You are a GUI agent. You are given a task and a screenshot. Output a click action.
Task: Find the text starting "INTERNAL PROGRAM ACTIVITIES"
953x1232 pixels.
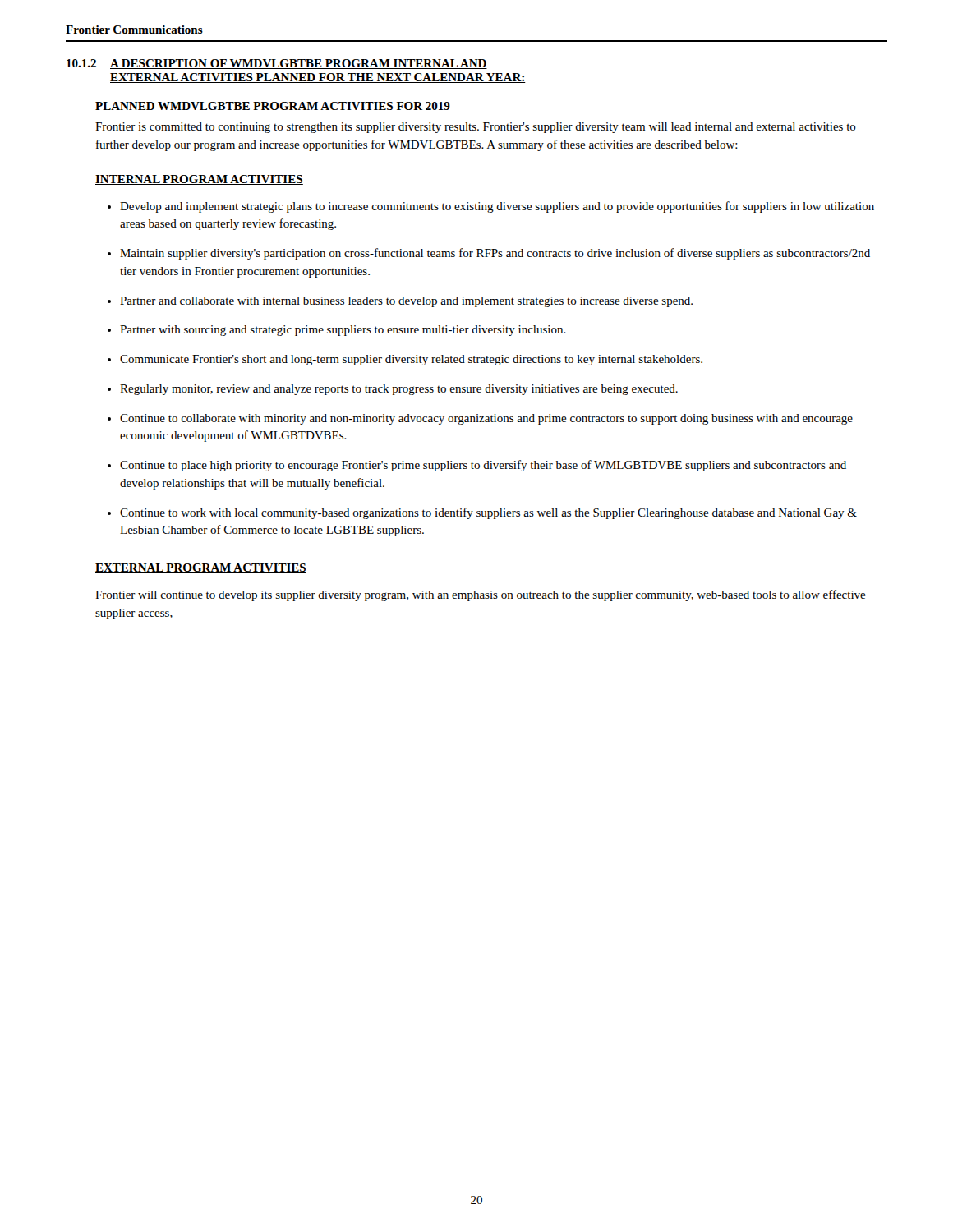pyautogui.click(x=199, y=179)
